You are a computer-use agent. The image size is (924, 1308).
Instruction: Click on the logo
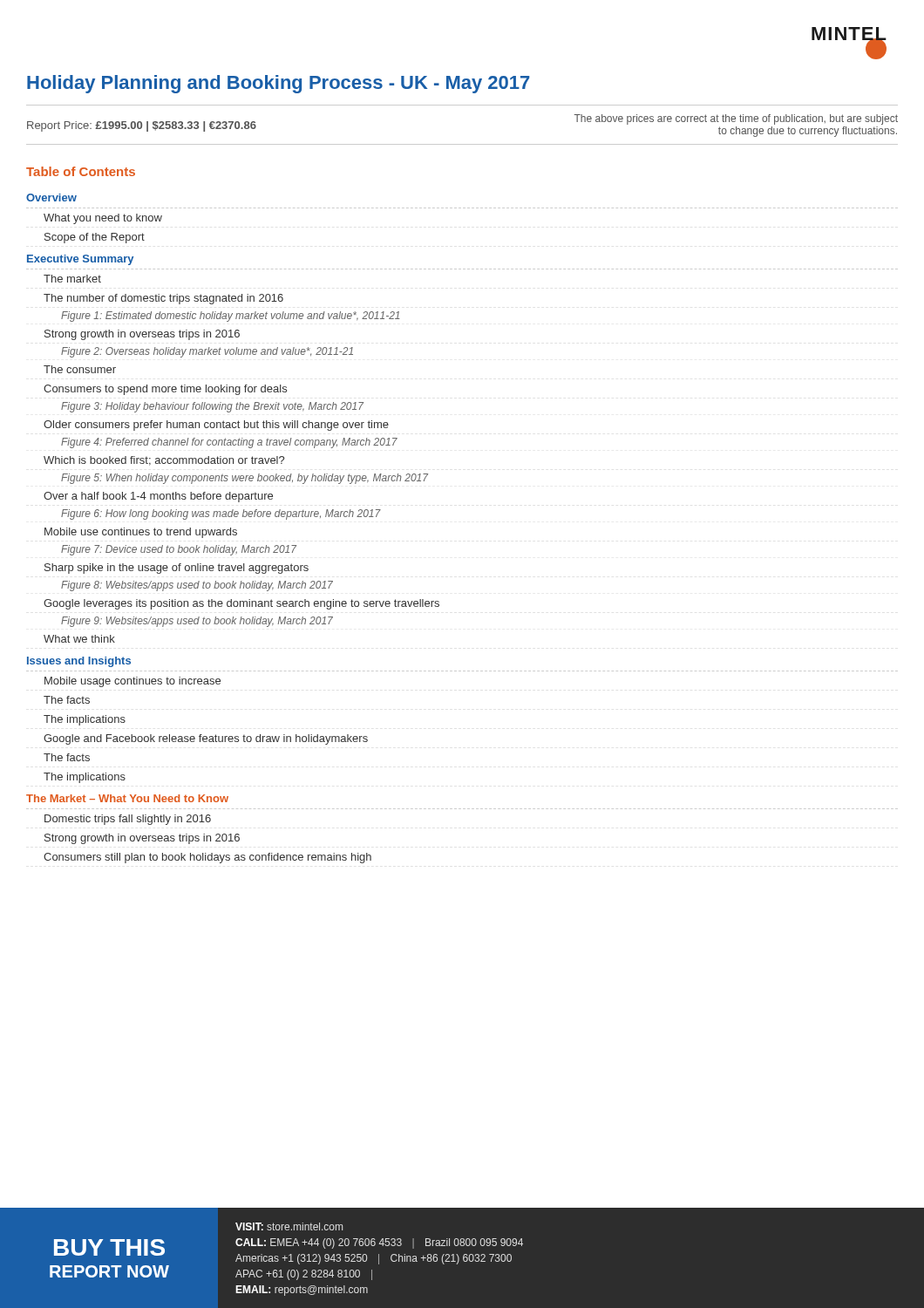[850, 41]
